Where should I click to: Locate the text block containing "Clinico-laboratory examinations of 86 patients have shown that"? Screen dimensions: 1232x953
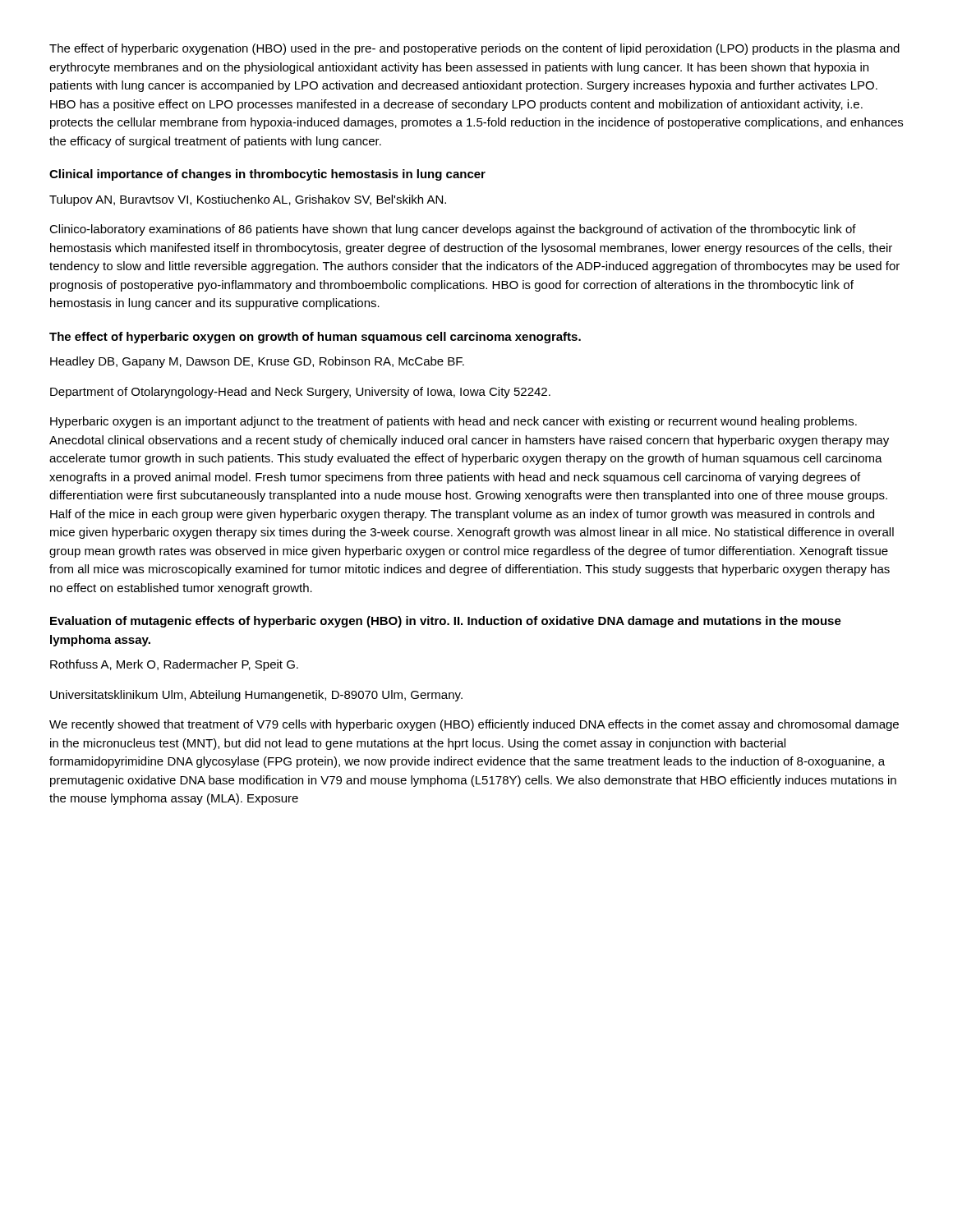coord(475,266)
